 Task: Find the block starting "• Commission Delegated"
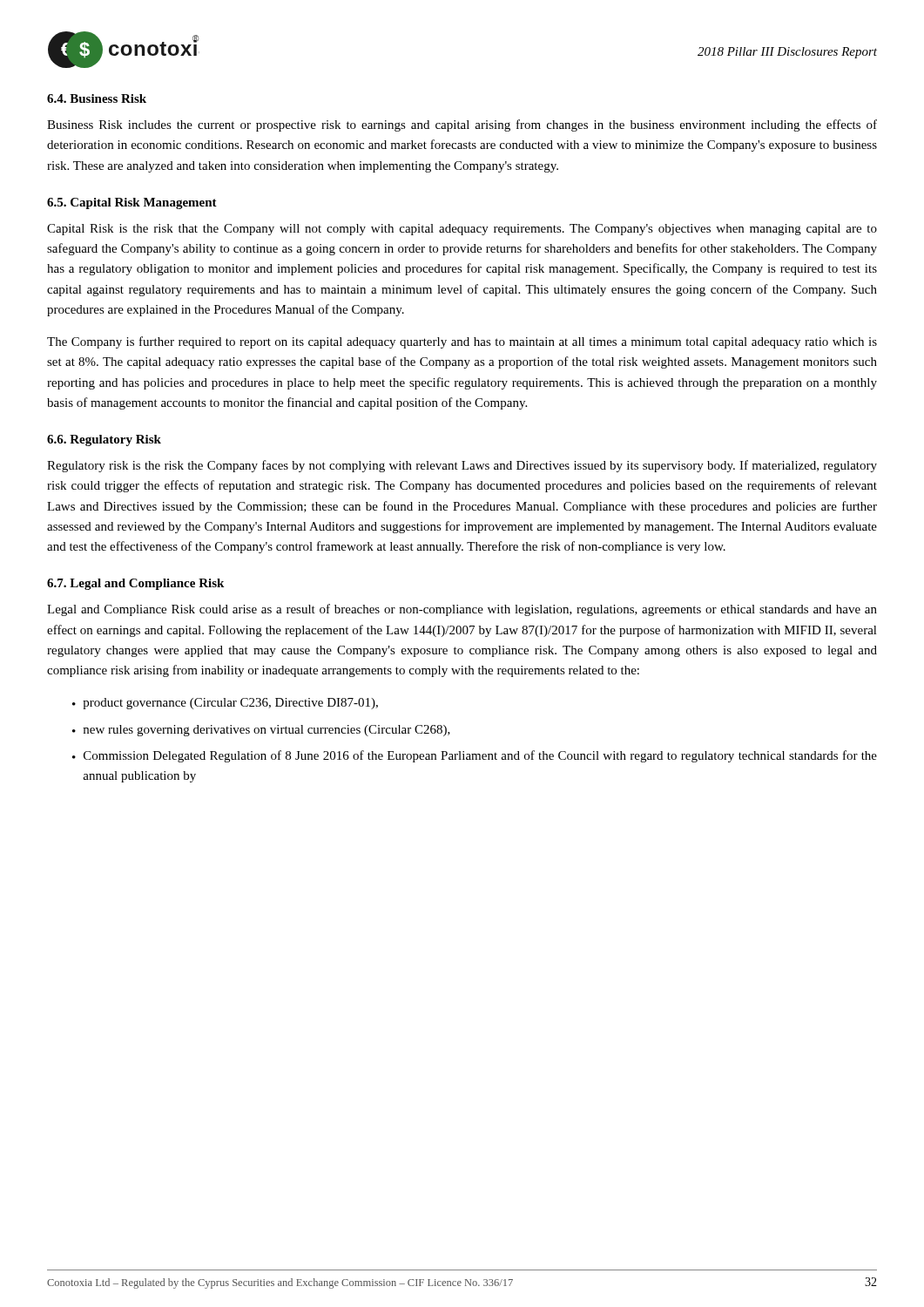[474, 766]
